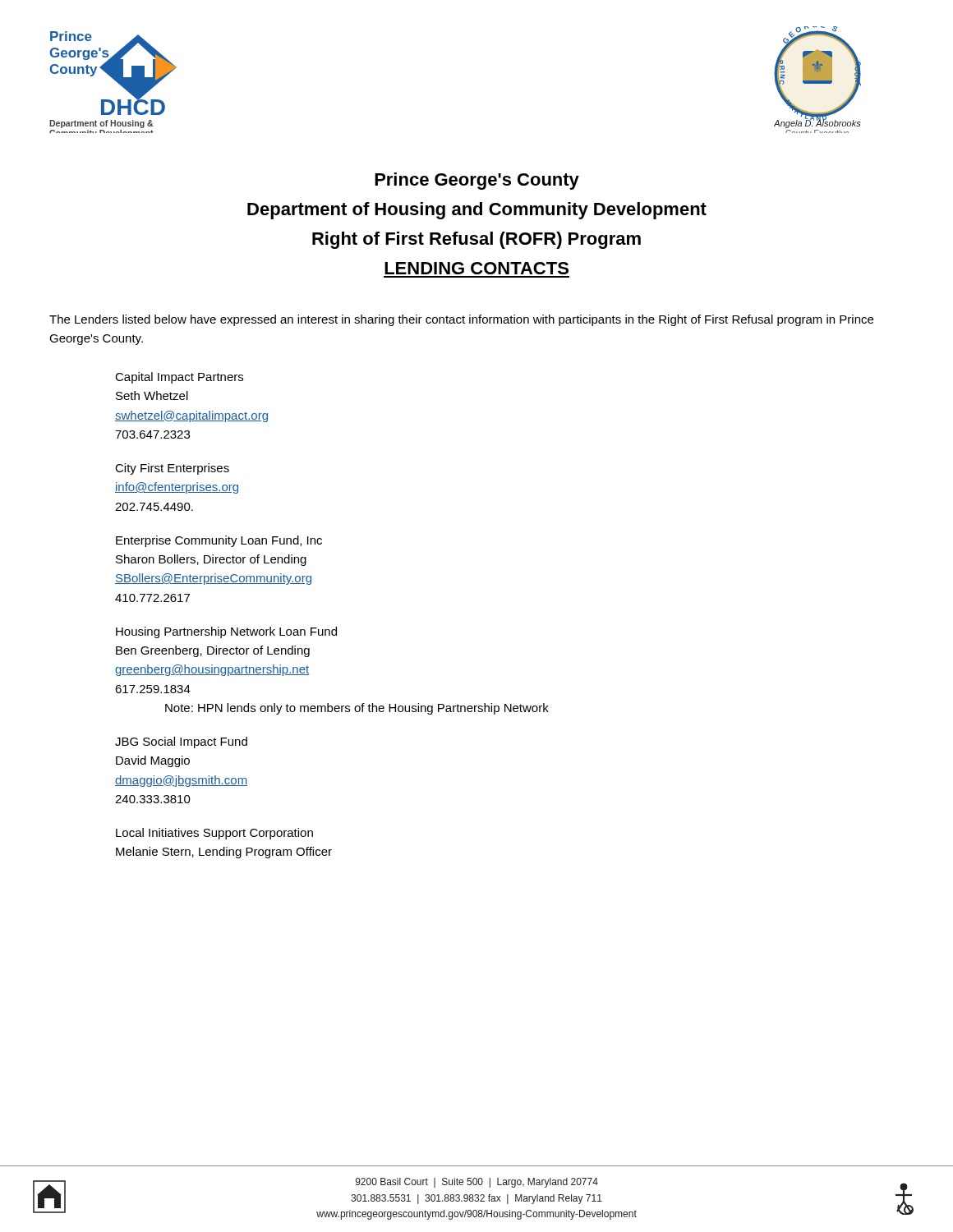Screen dimensions: 1232x953
Task: Point to the text block starting "Enterprise Community Loan Fund, Inc"
Action: (x=219, y=568)
